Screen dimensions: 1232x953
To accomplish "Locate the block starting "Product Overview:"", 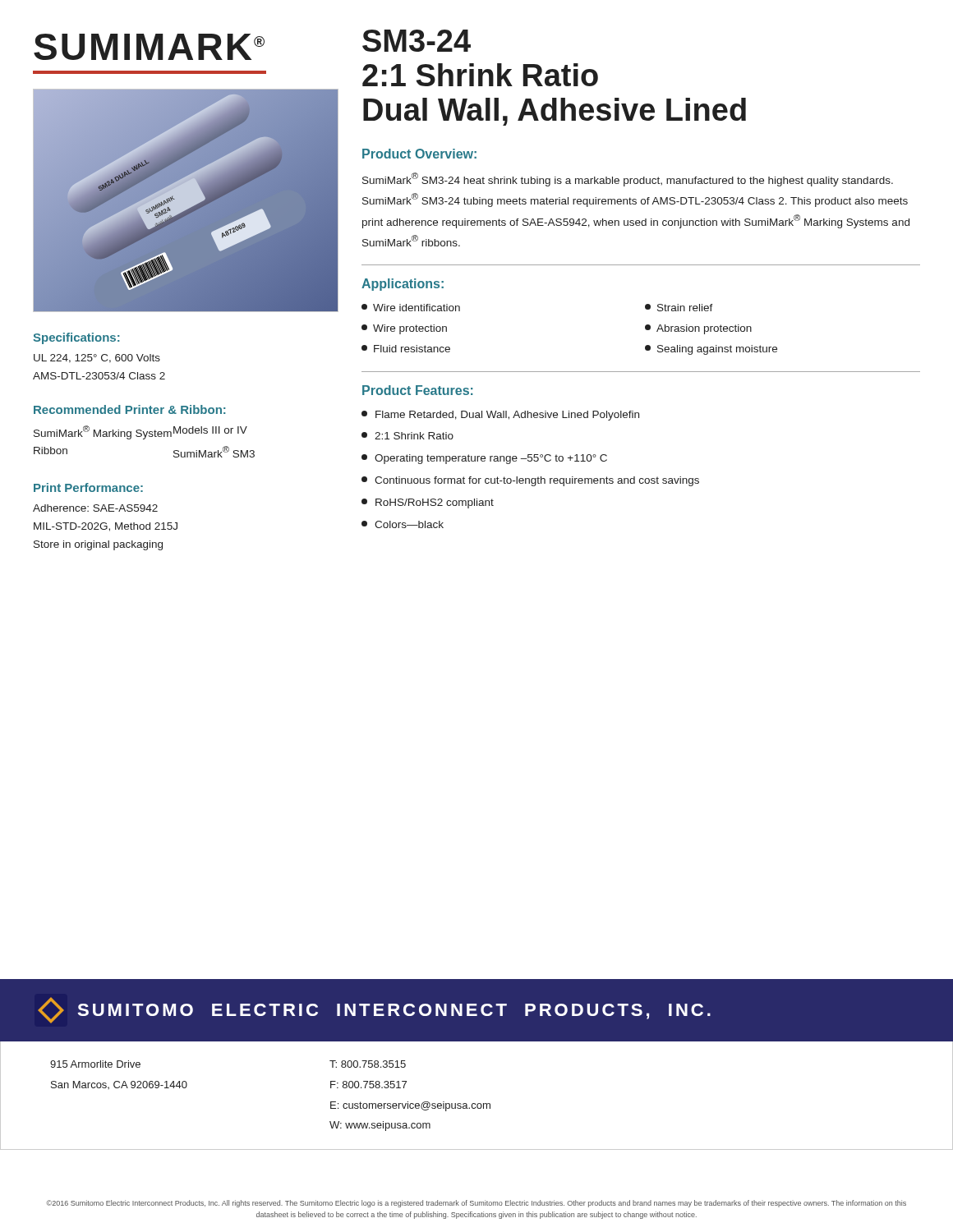I will (419, 154).
